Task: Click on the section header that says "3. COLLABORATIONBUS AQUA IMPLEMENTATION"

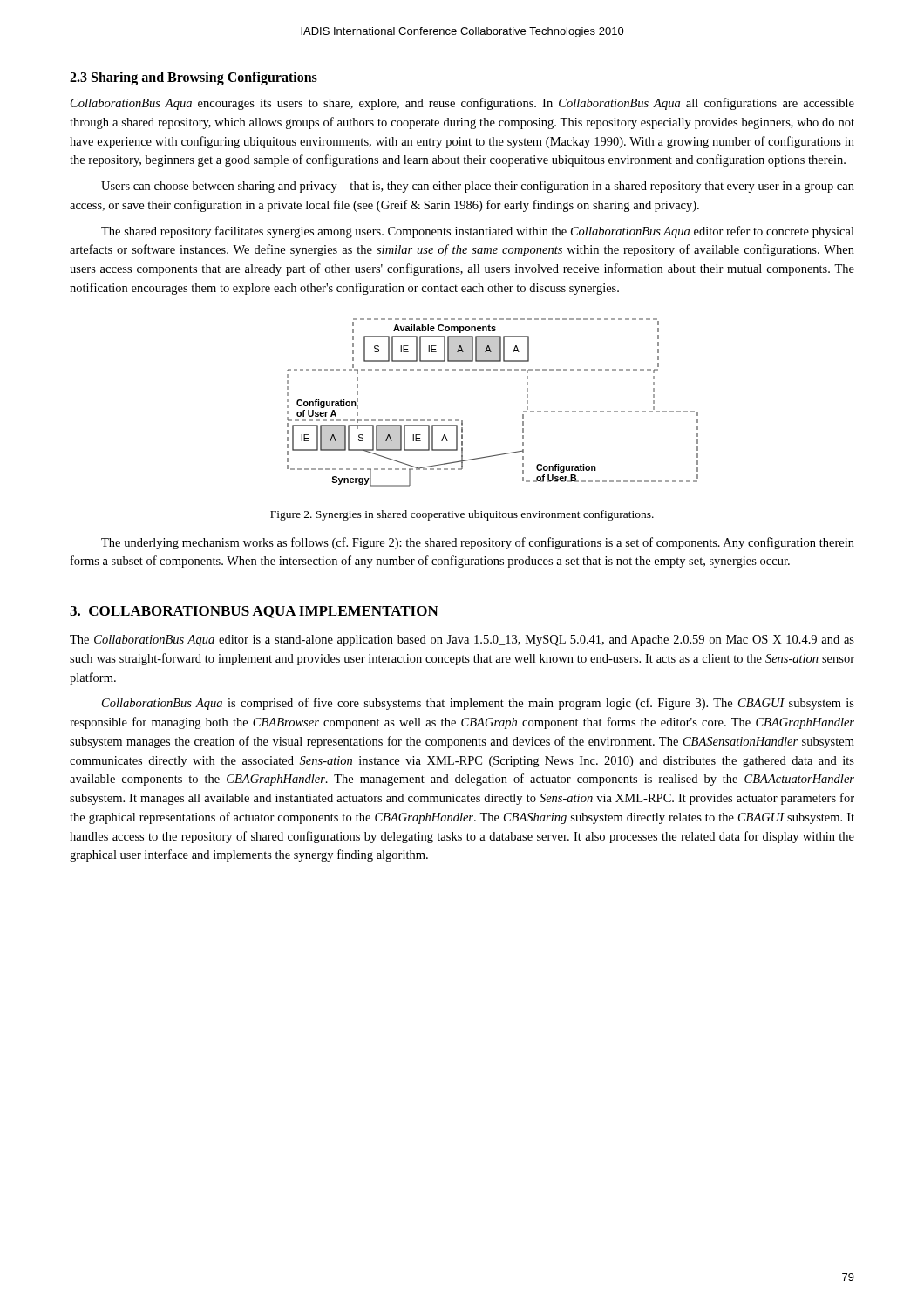Action: 254,611
